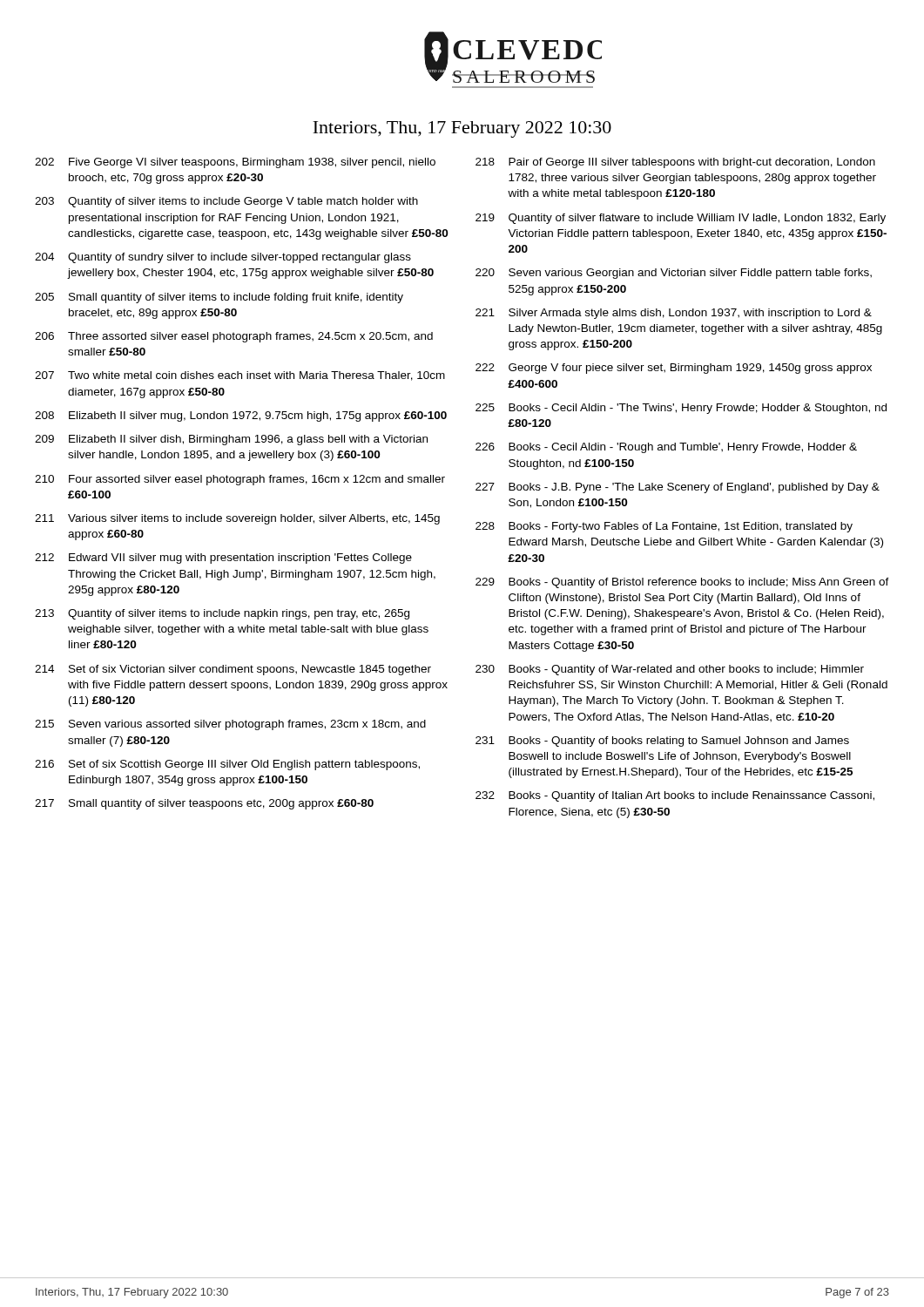
Task: Locate the region starting "210 Four assorted silver"
Action: click(x=242, y=487)
